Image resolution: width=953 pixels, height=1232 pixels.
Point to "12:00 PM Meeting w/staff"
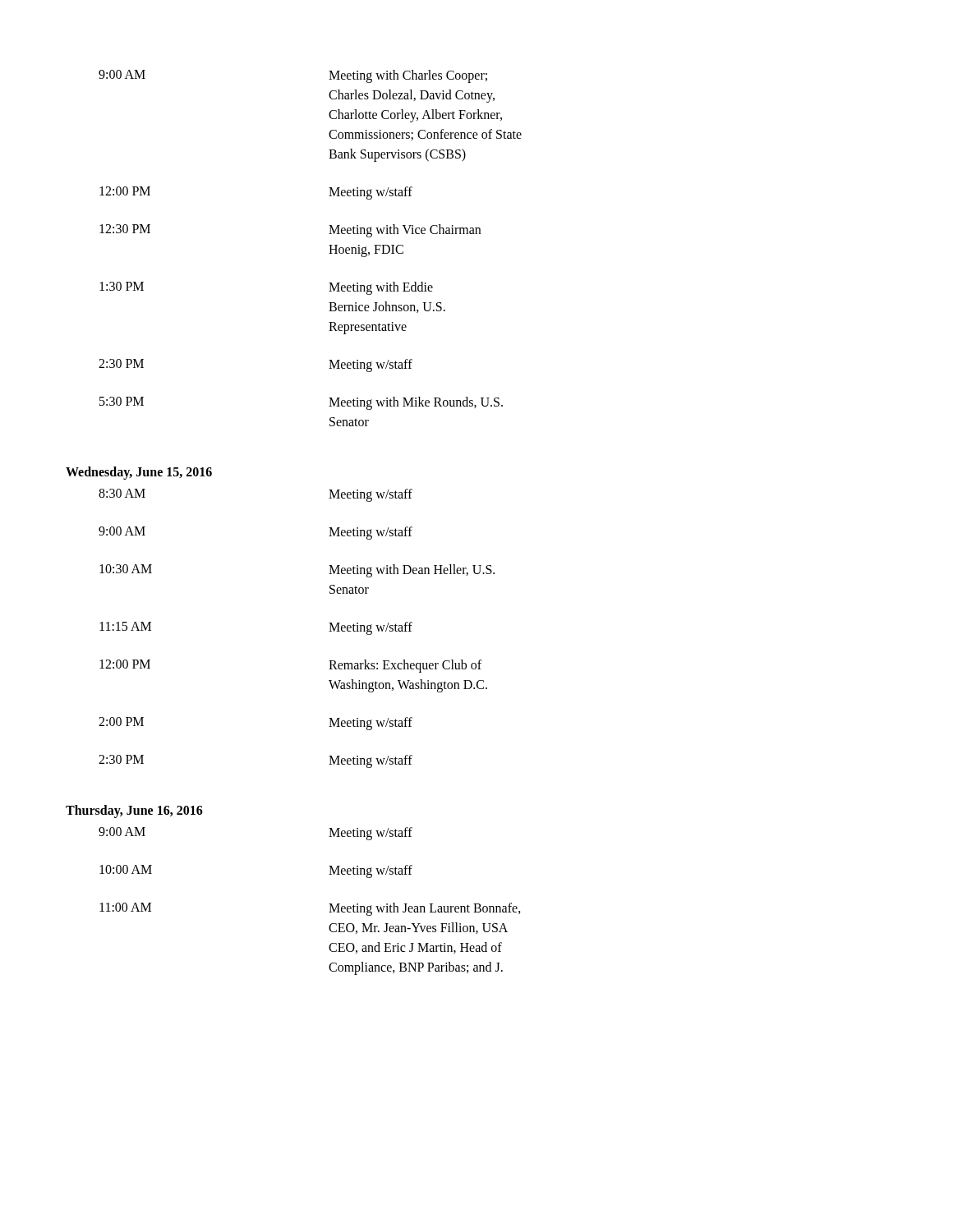(126, 194)
